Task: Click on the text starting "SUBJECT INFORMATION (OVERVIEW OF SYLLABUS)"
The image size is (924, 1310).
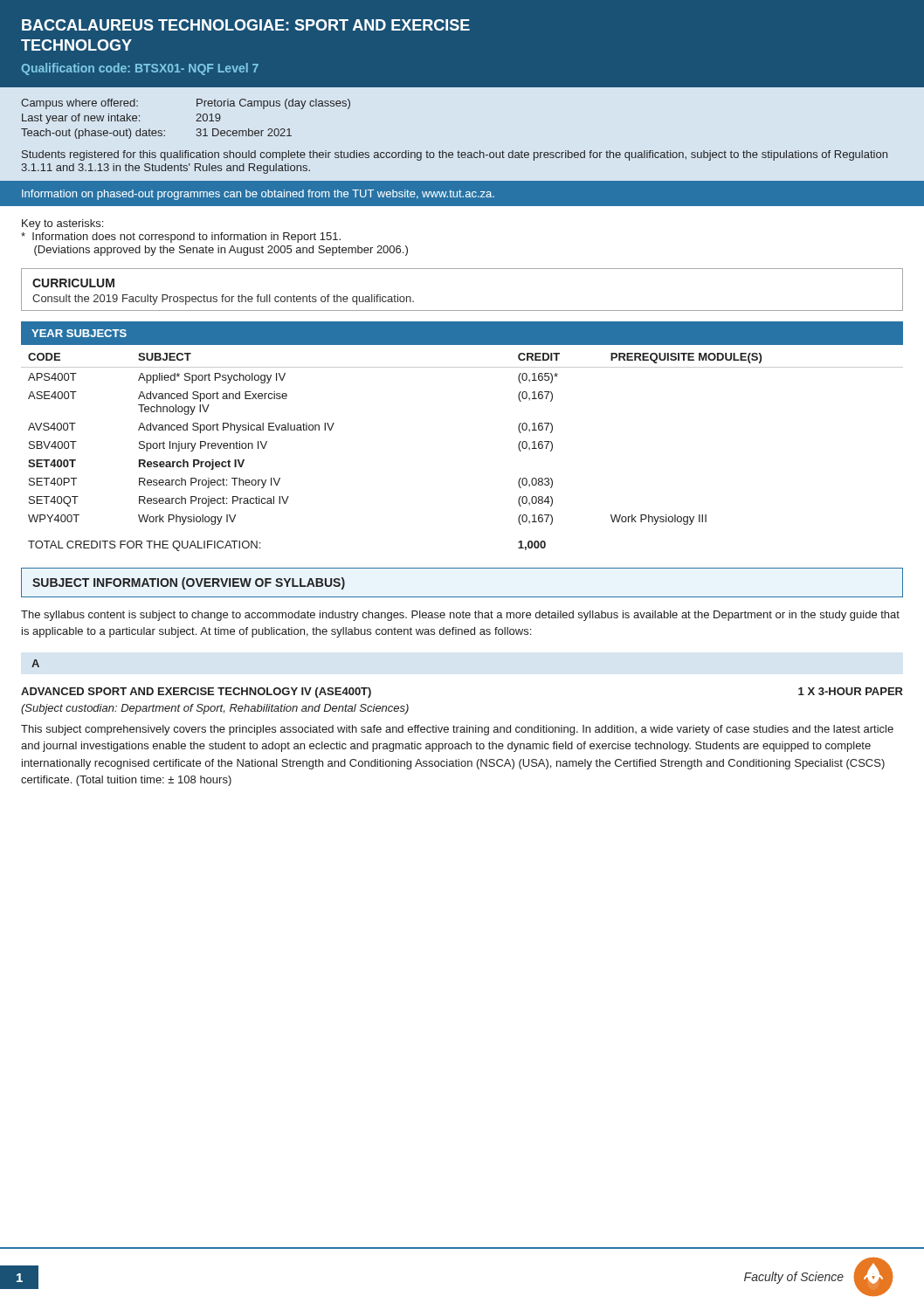Action: coord(189,582)
